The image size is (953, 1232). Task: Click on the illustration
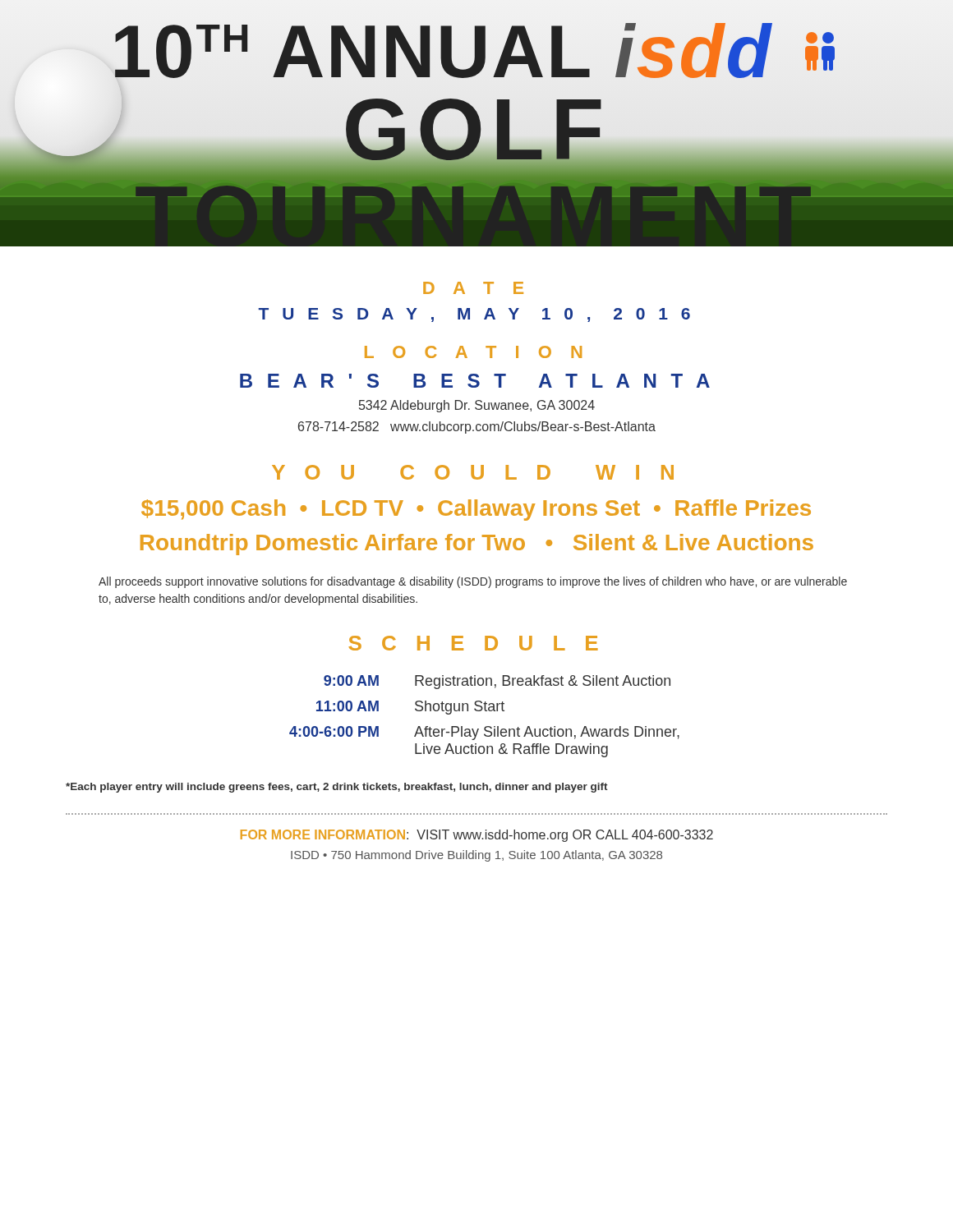(476, 123)
